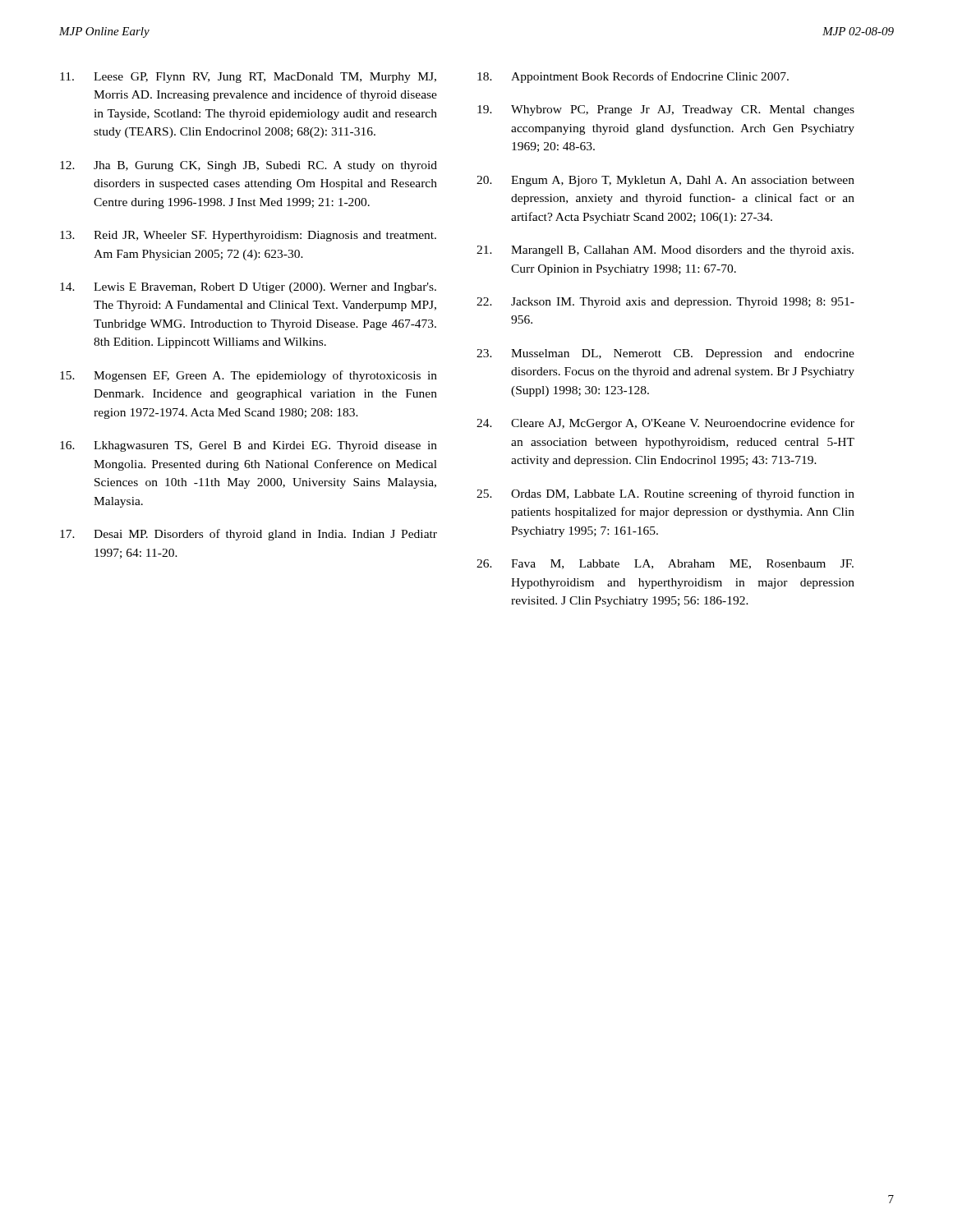Select the list item that reads "17. Desai MP. Disorders of thyroid gland"

[248, 543]
